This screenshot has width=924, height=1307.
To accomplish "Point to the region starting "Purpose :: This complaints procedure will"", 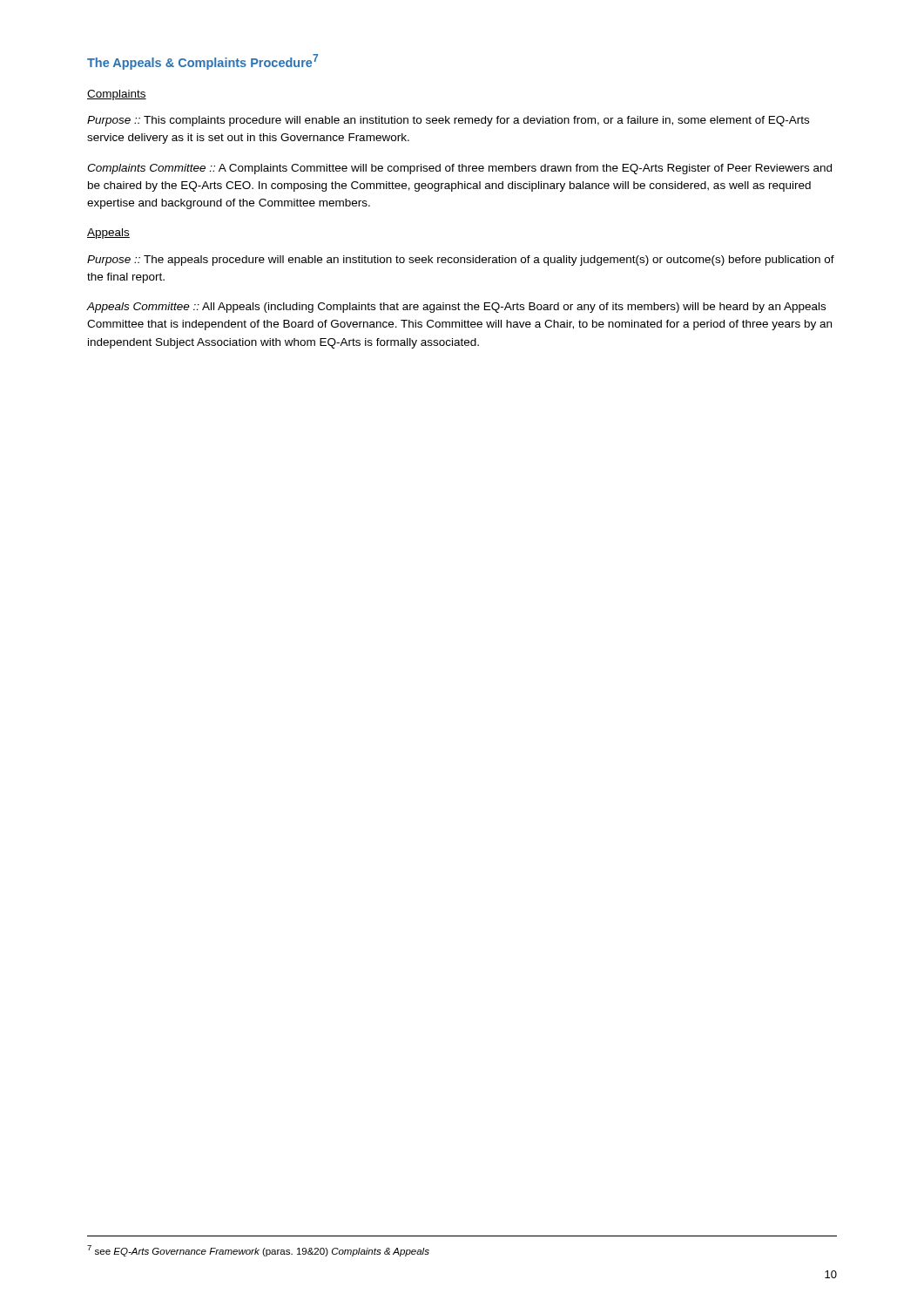I will tap(448, 129).
